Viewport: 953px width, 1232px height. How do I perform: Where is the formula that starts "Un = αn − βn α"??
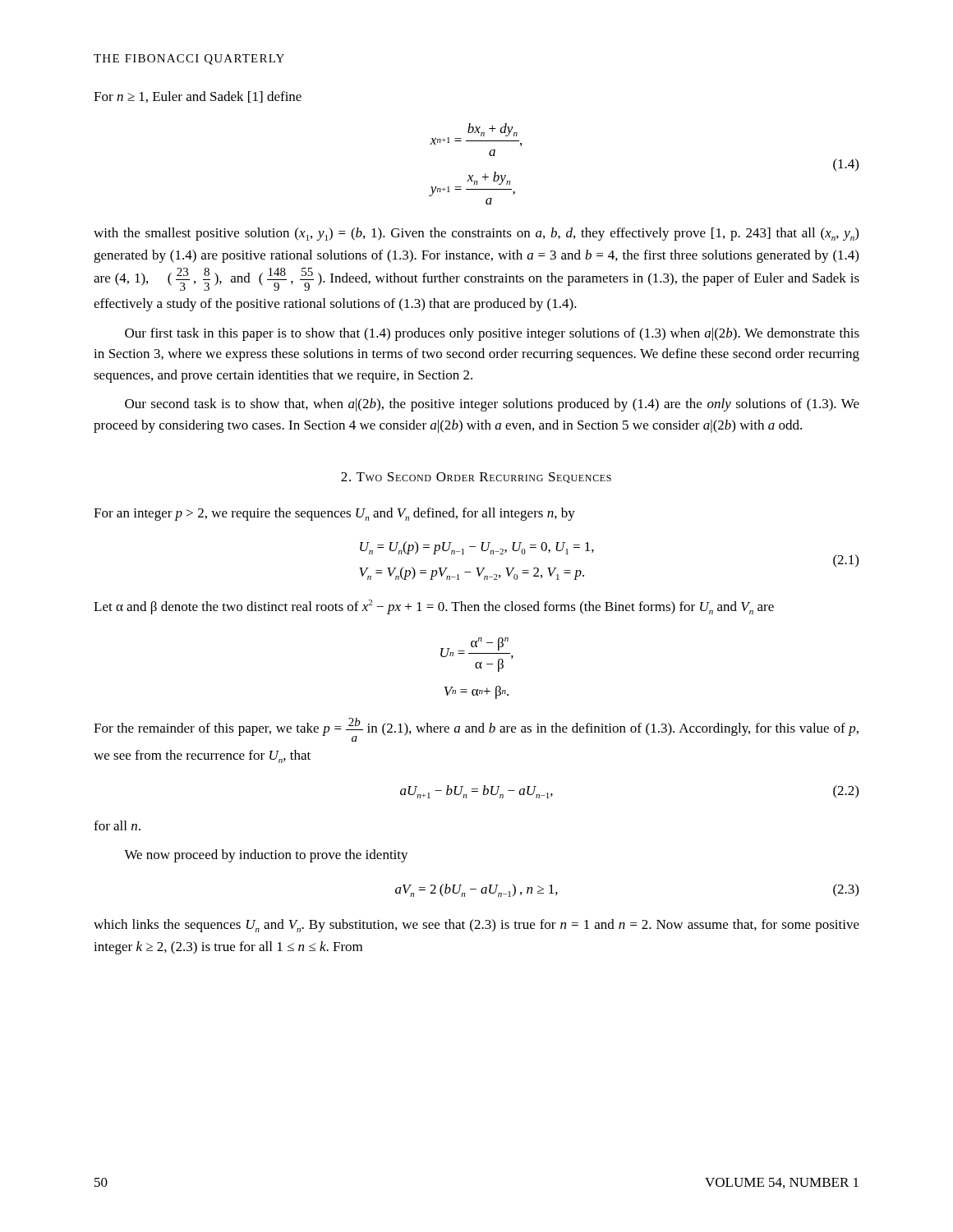pos(476,667)
